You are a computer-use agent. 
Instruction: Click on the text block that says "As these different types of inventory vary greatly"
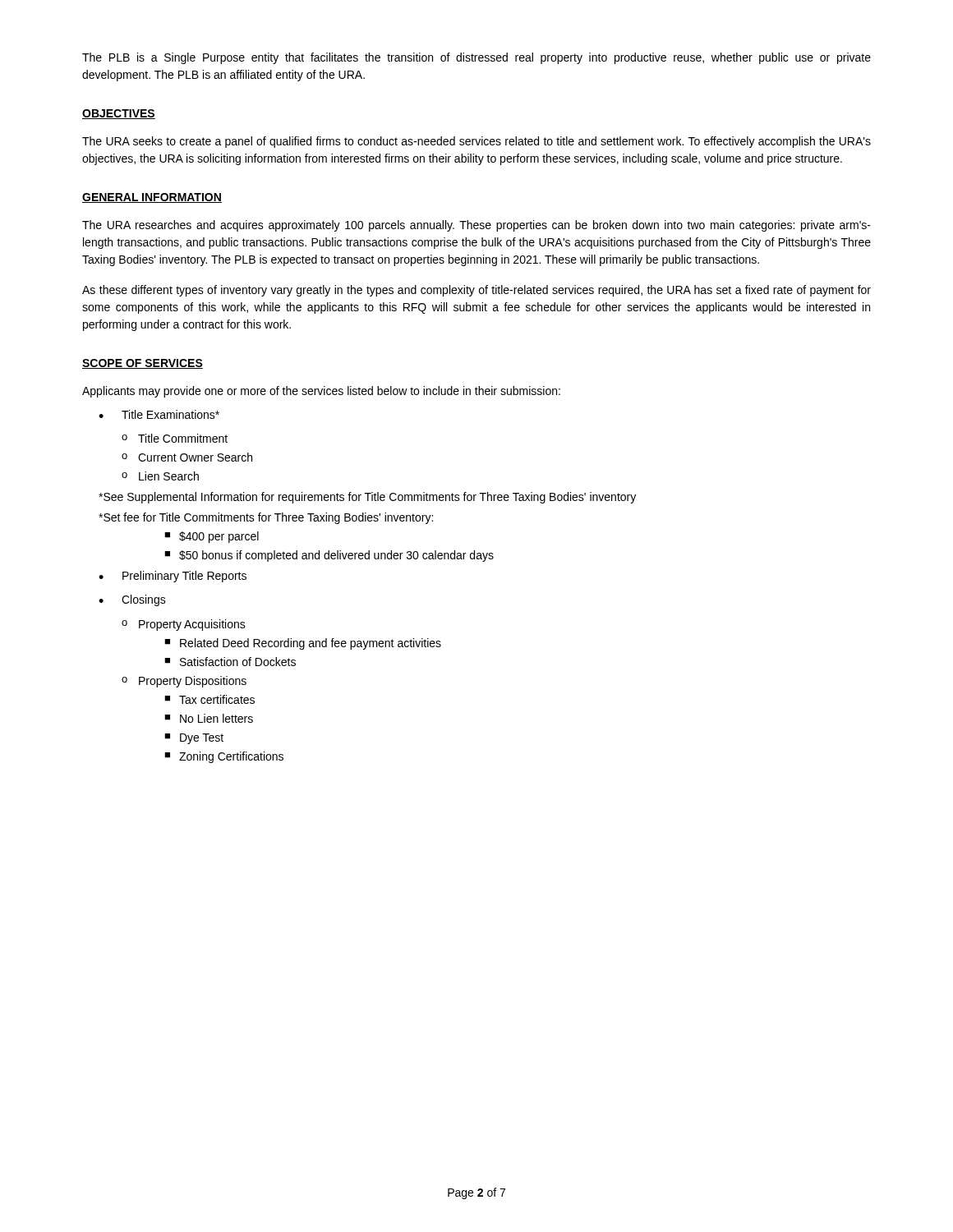[x=476, y=307]
